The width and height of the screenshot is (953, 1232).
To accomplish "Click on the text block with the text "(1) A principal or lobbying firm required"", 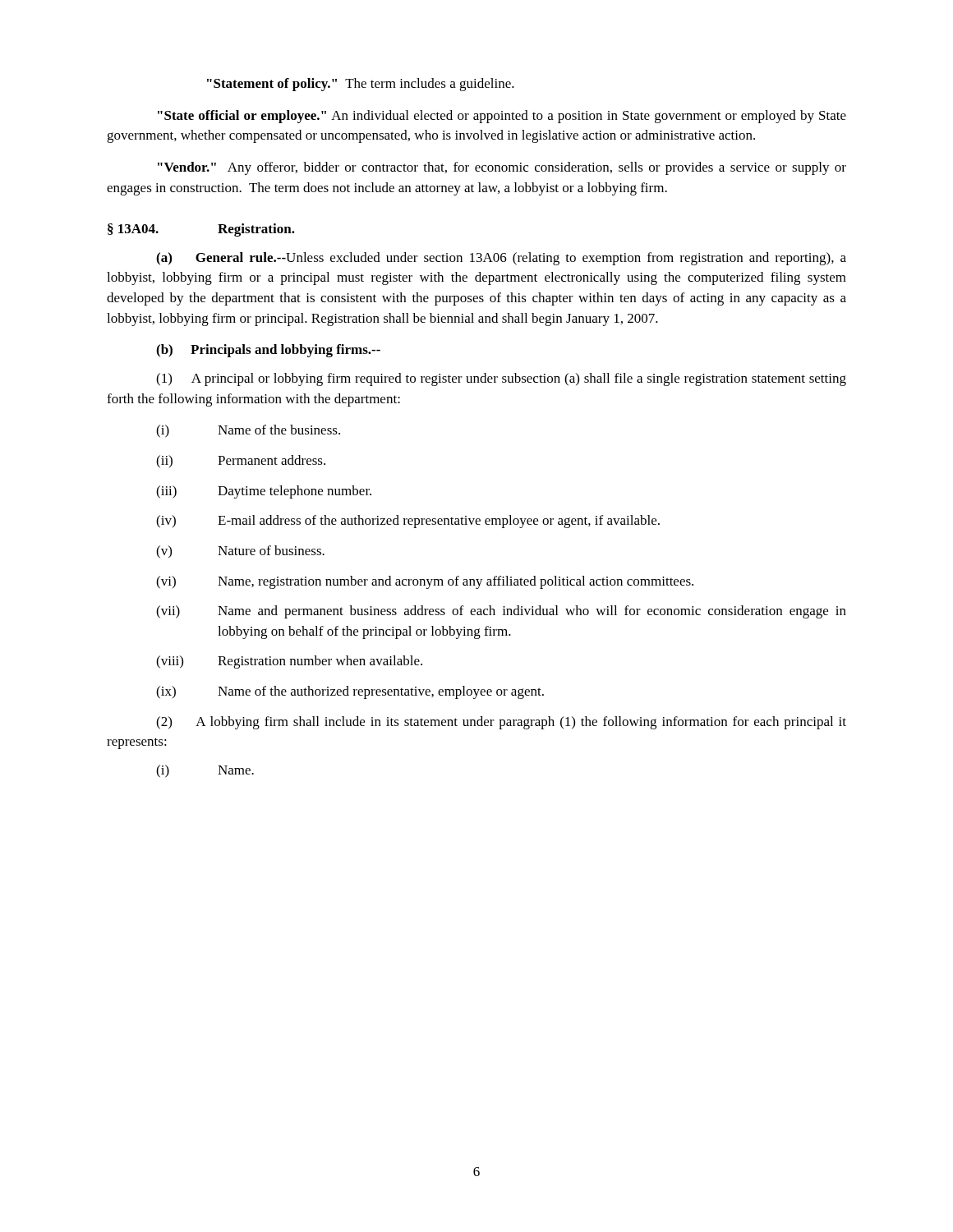I will click(476, 388).
